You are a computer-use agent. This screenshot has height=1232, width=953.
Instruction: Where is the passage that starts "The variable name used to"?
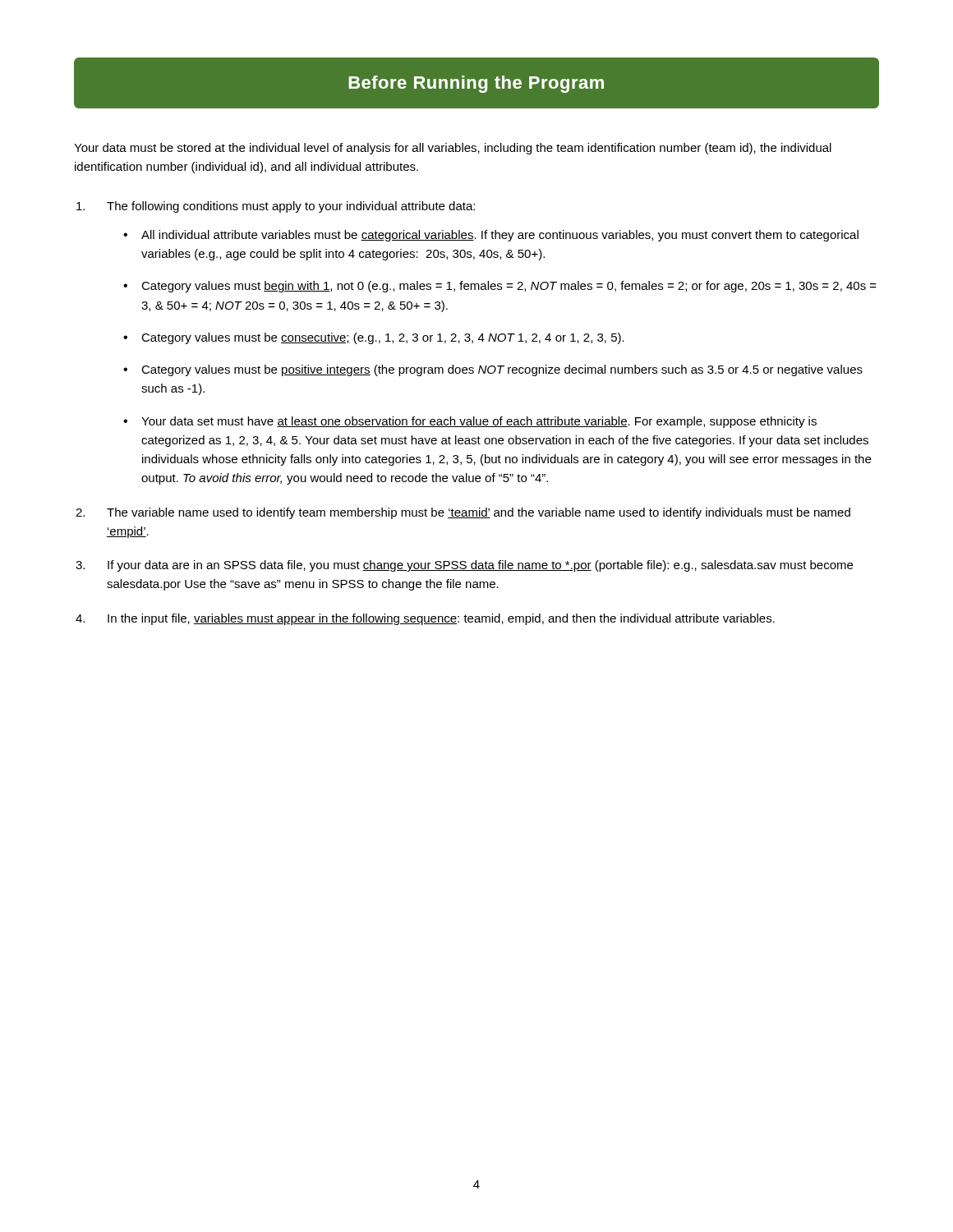(x=479, y=521)
